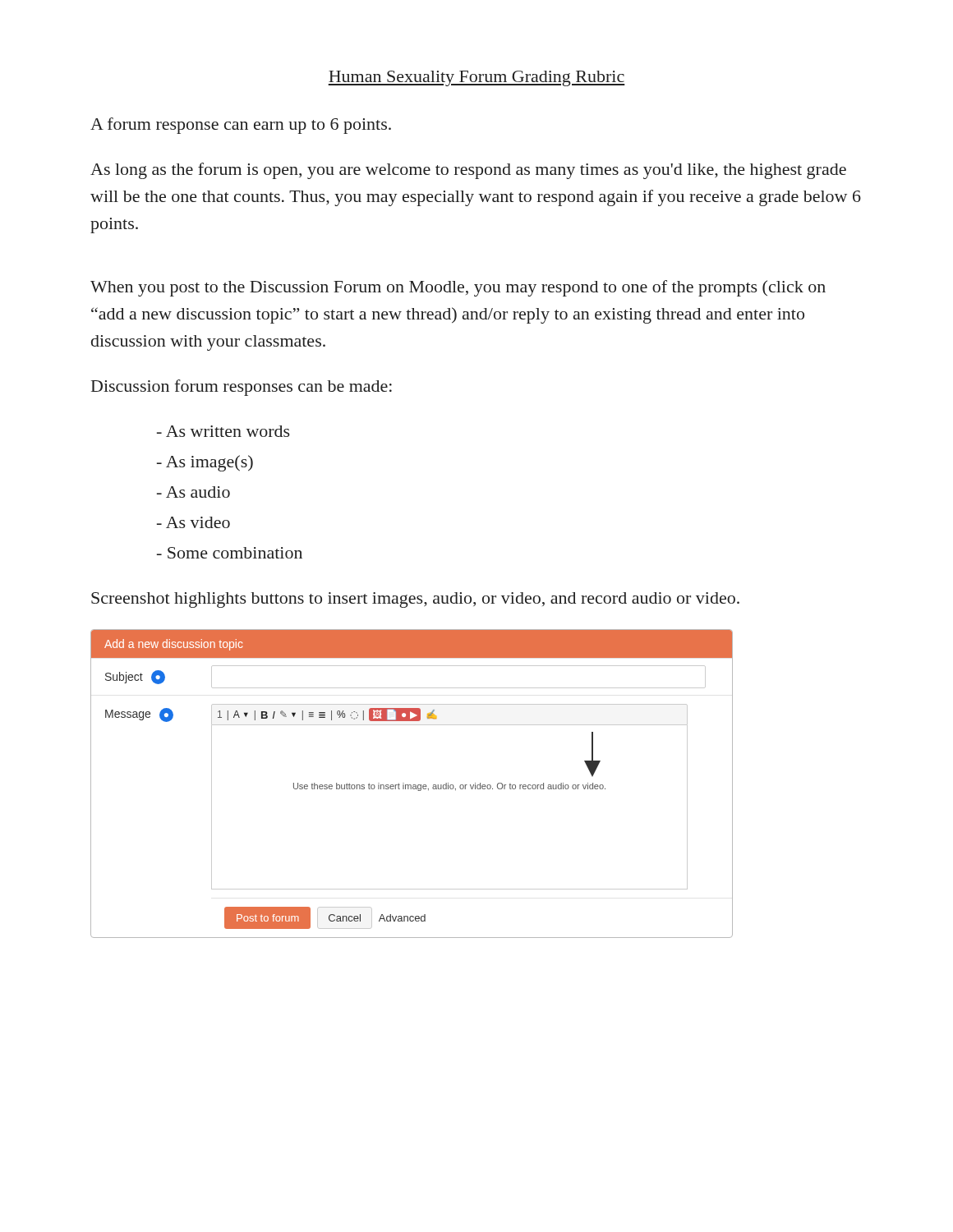953x1232 pixels.
Task: Click on the list item that reads "As video"
Action: [x=198, y=522]
